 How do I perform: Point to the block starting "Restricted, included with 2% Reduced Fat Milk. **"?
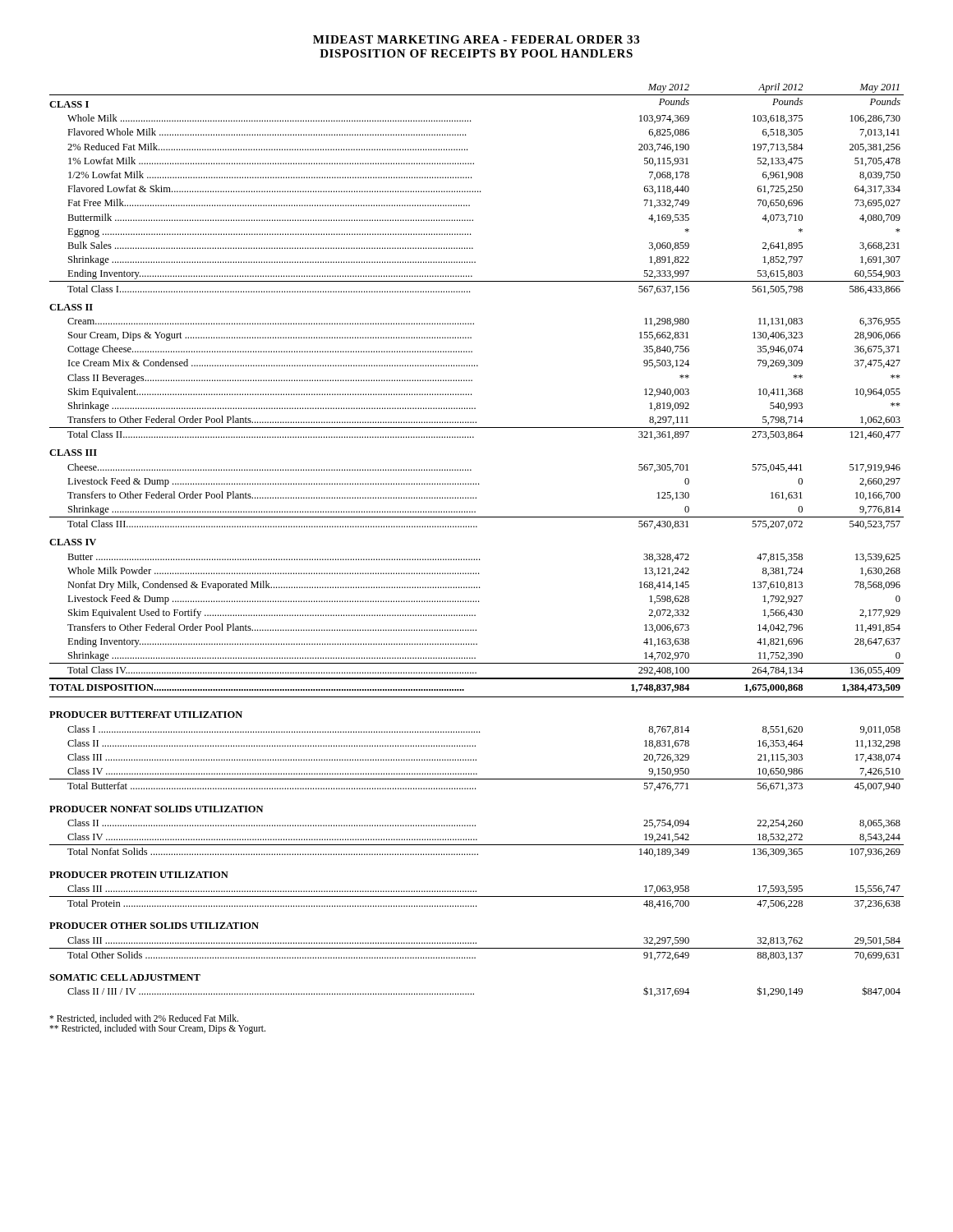point(158,1024)
